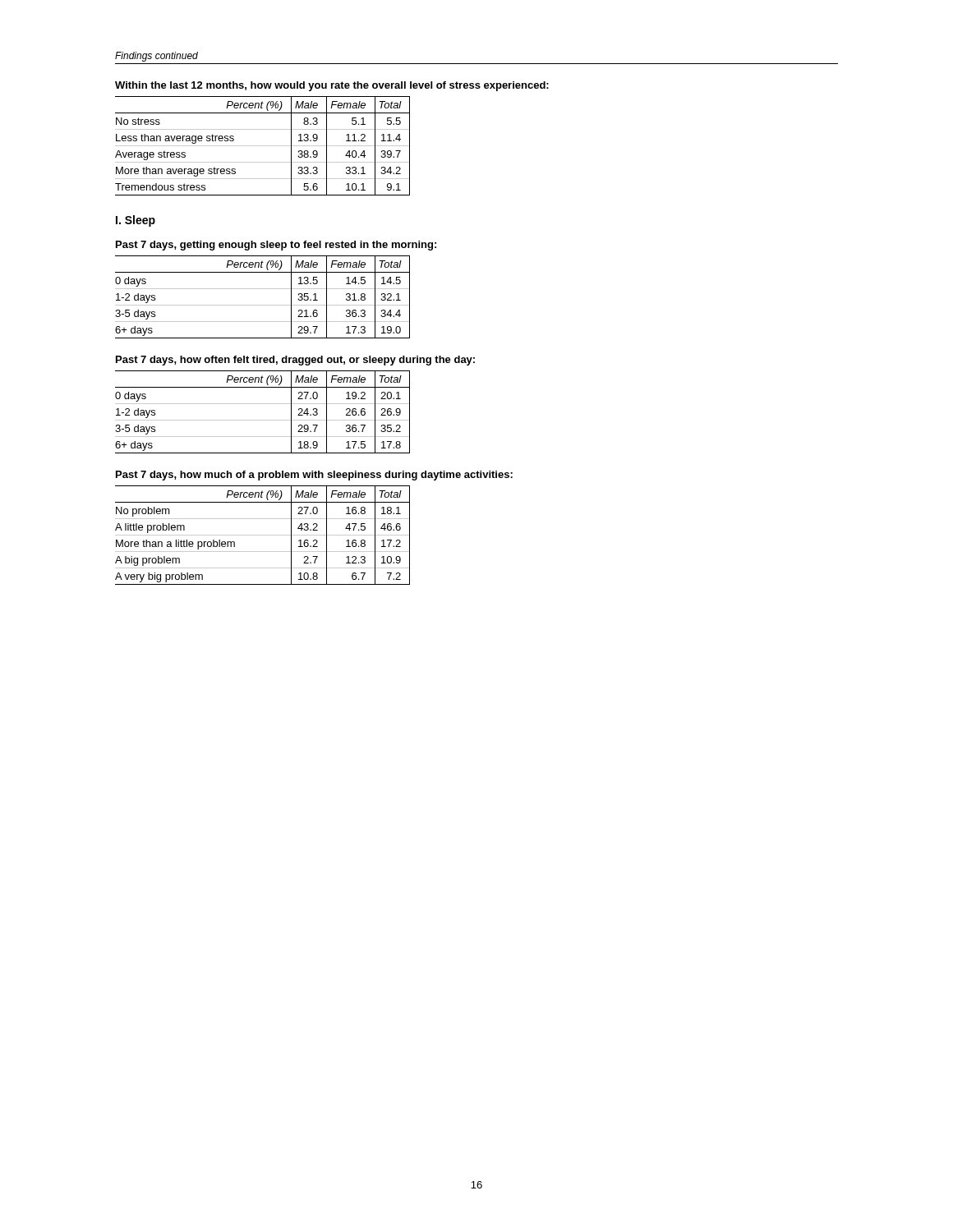Locate the text "I. Sleep"
This screenshot has height=1232, width=953.
(135, 220)
